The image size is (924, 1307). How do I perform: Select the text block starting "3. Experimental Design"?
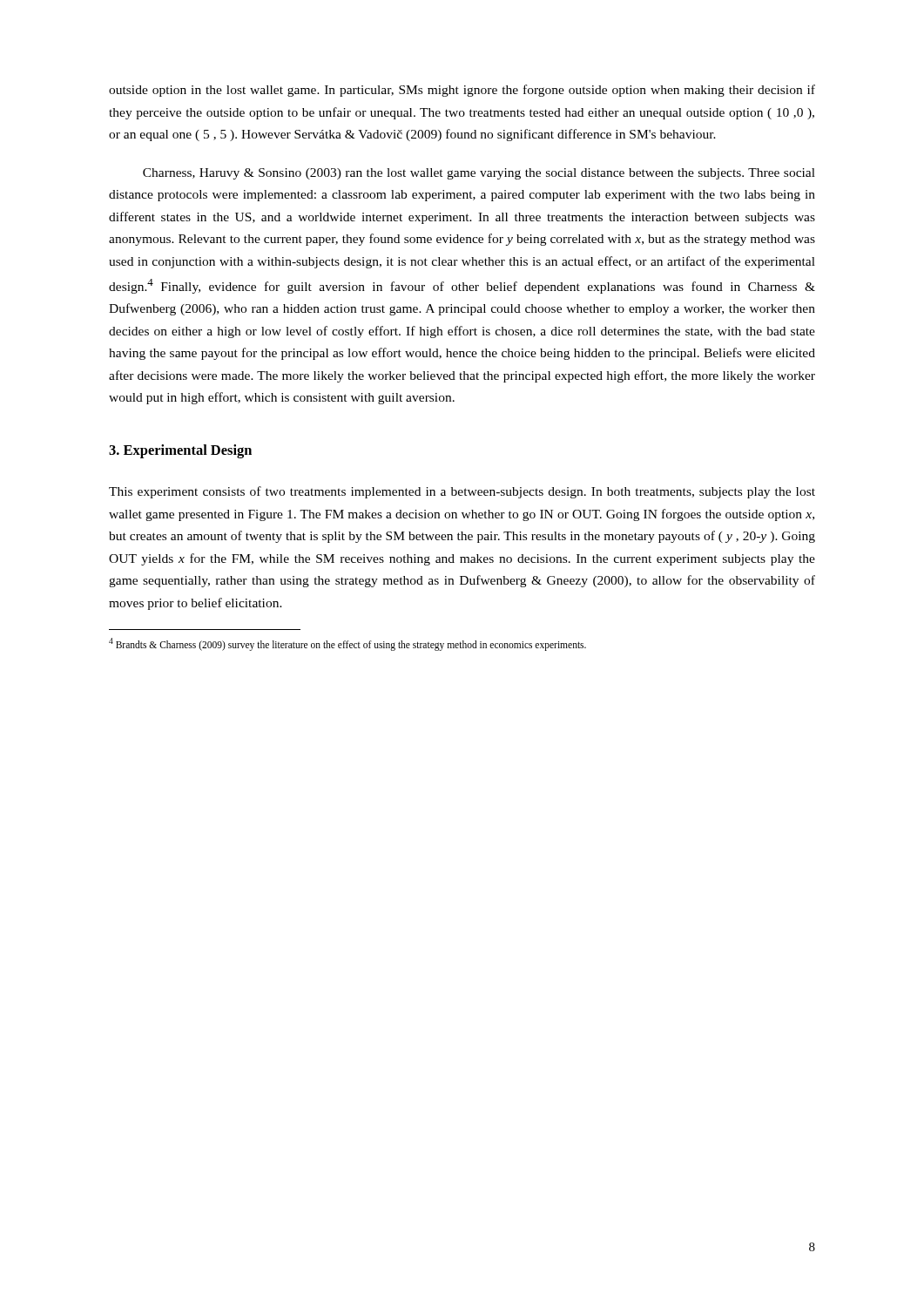point(181,450)
